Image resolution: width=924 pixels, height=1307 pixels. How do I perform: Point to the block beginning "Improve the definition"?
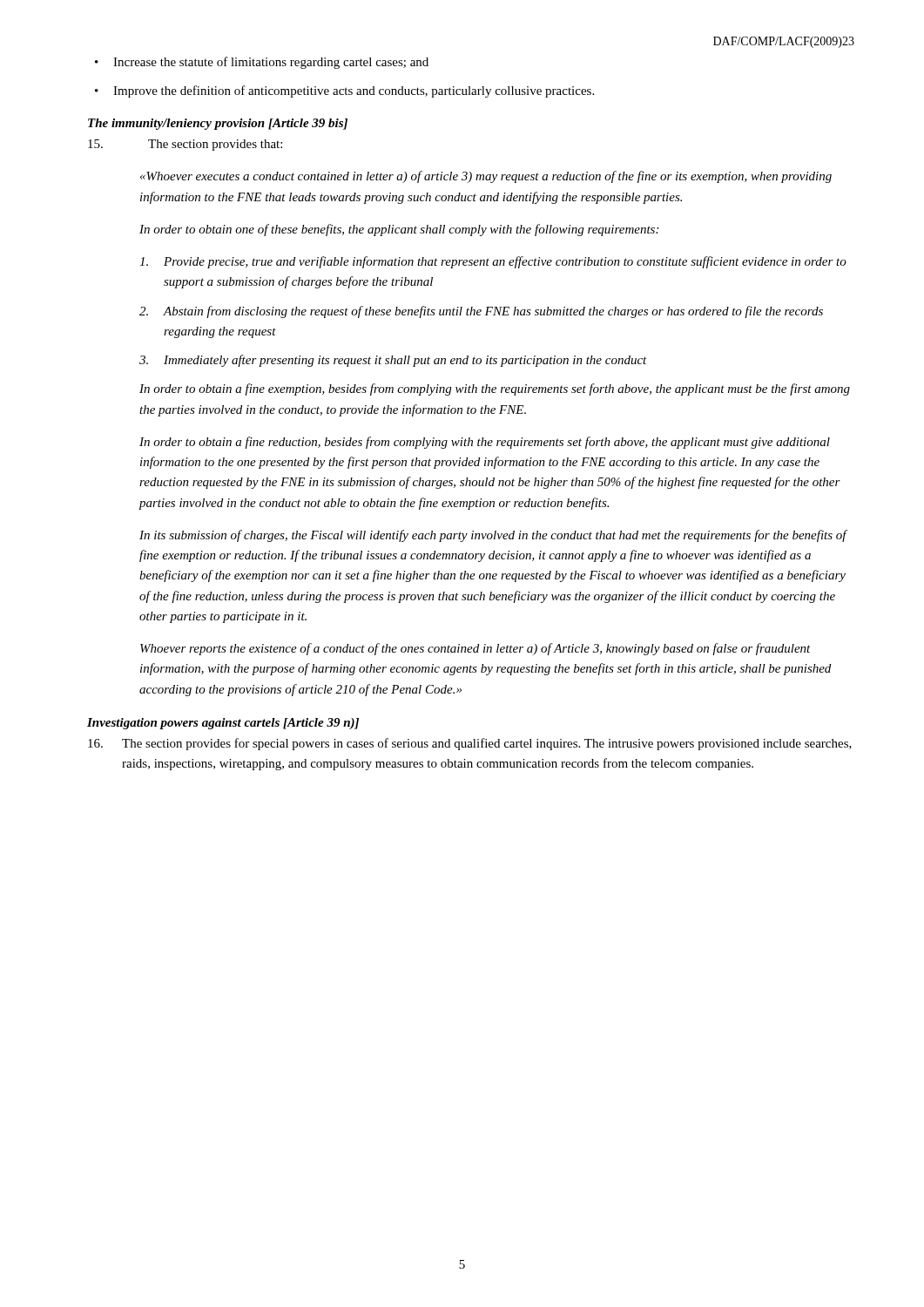coord(354,90)
